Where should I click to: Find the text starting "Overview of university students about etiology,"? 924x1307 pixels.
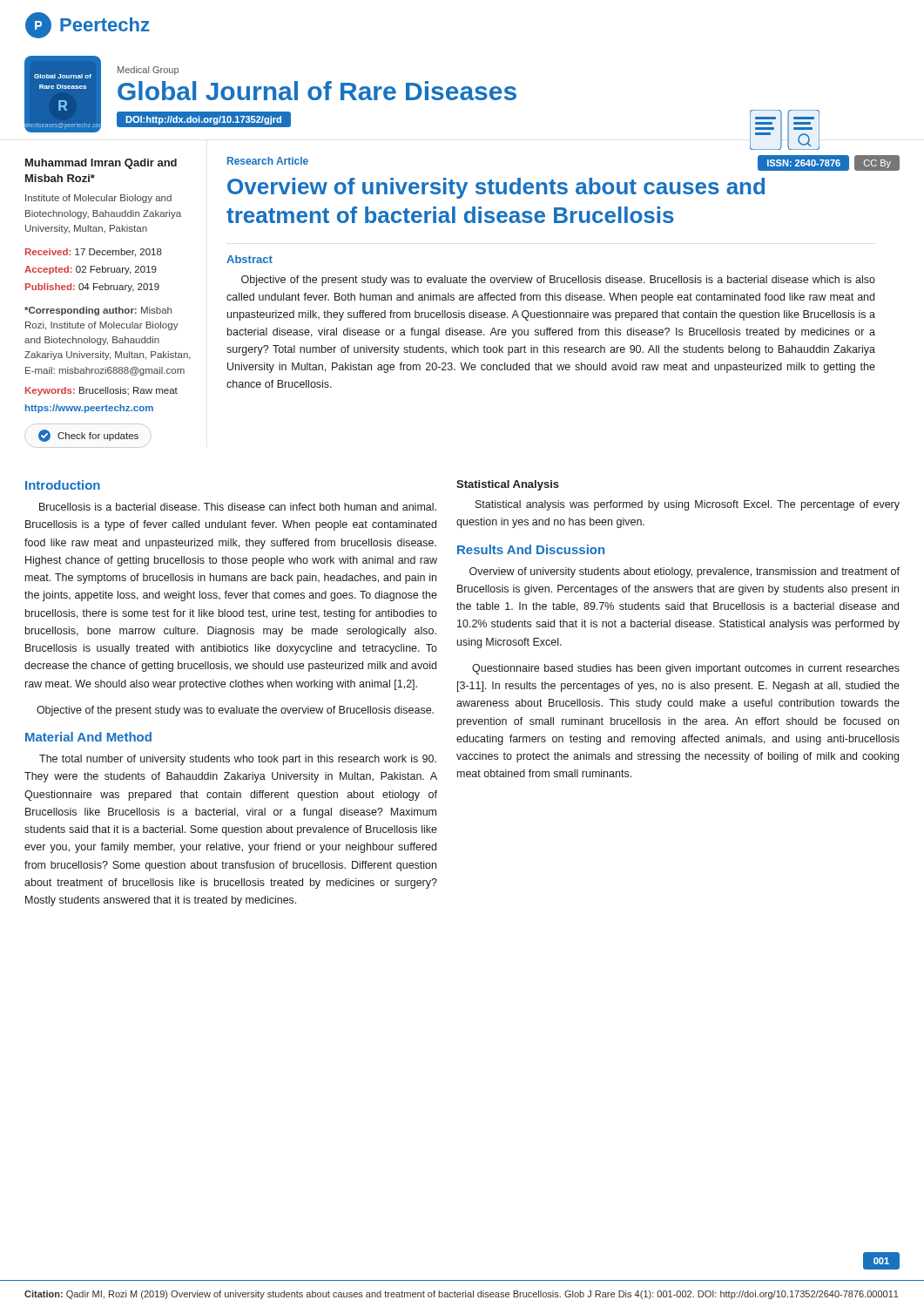tap(678, 606)
